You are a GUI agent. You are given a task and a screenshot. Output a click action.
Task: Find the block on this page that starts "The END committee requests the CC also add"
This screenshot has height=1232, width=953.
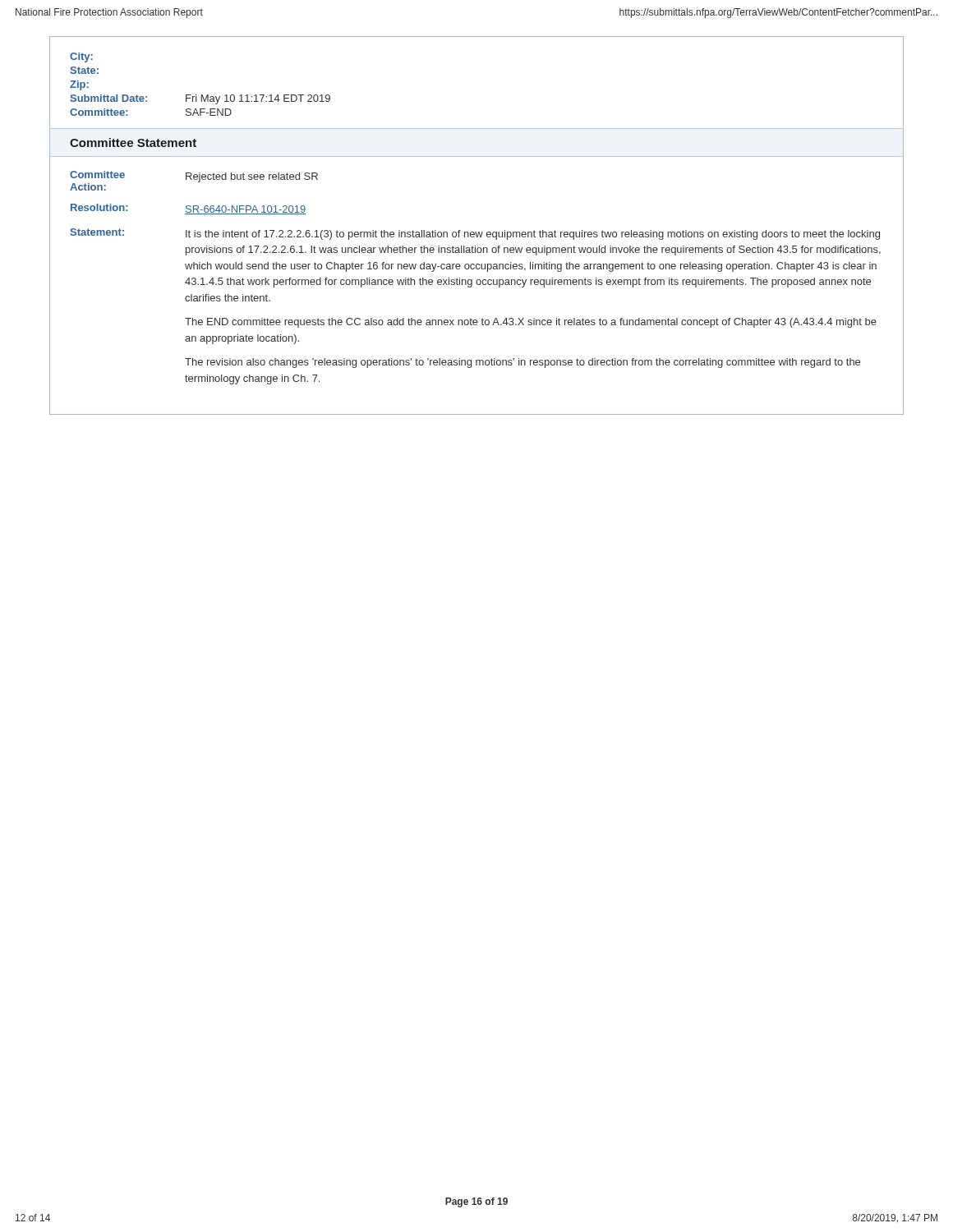(531, 330)
